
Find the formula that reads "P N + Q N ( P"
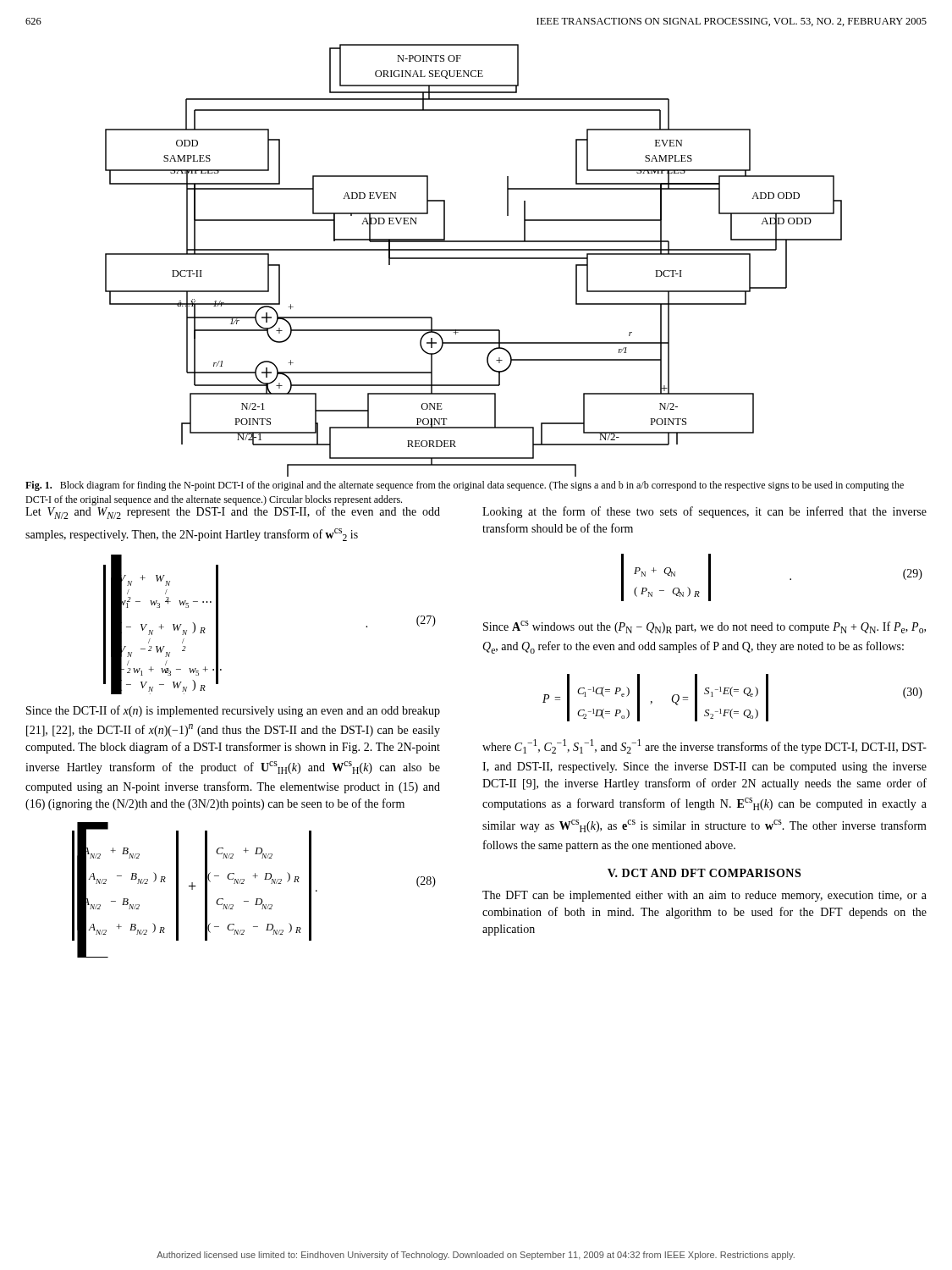click(x=770, y=577)
